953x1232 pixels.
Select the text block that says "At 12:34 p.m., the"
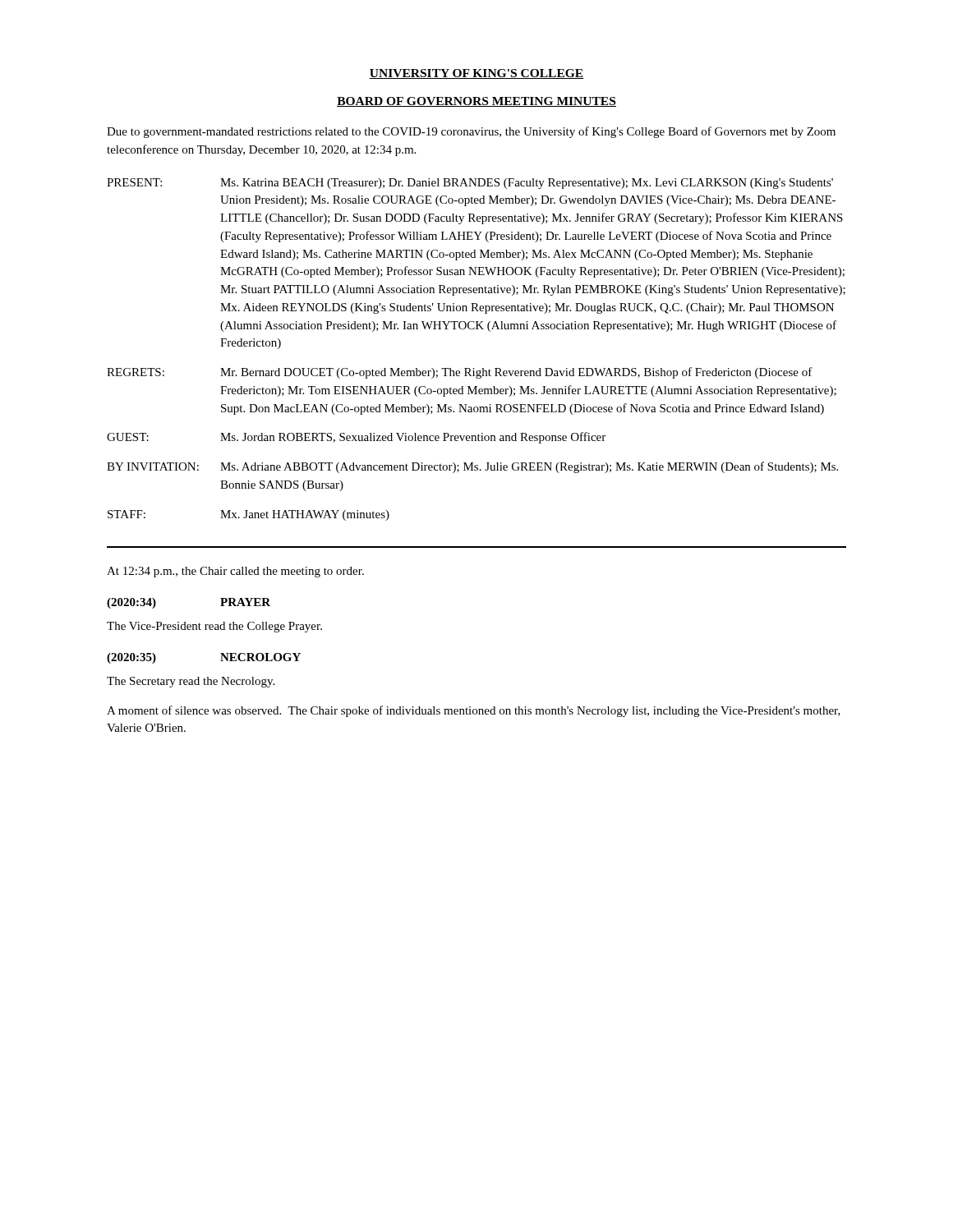(x=236, y=571)
